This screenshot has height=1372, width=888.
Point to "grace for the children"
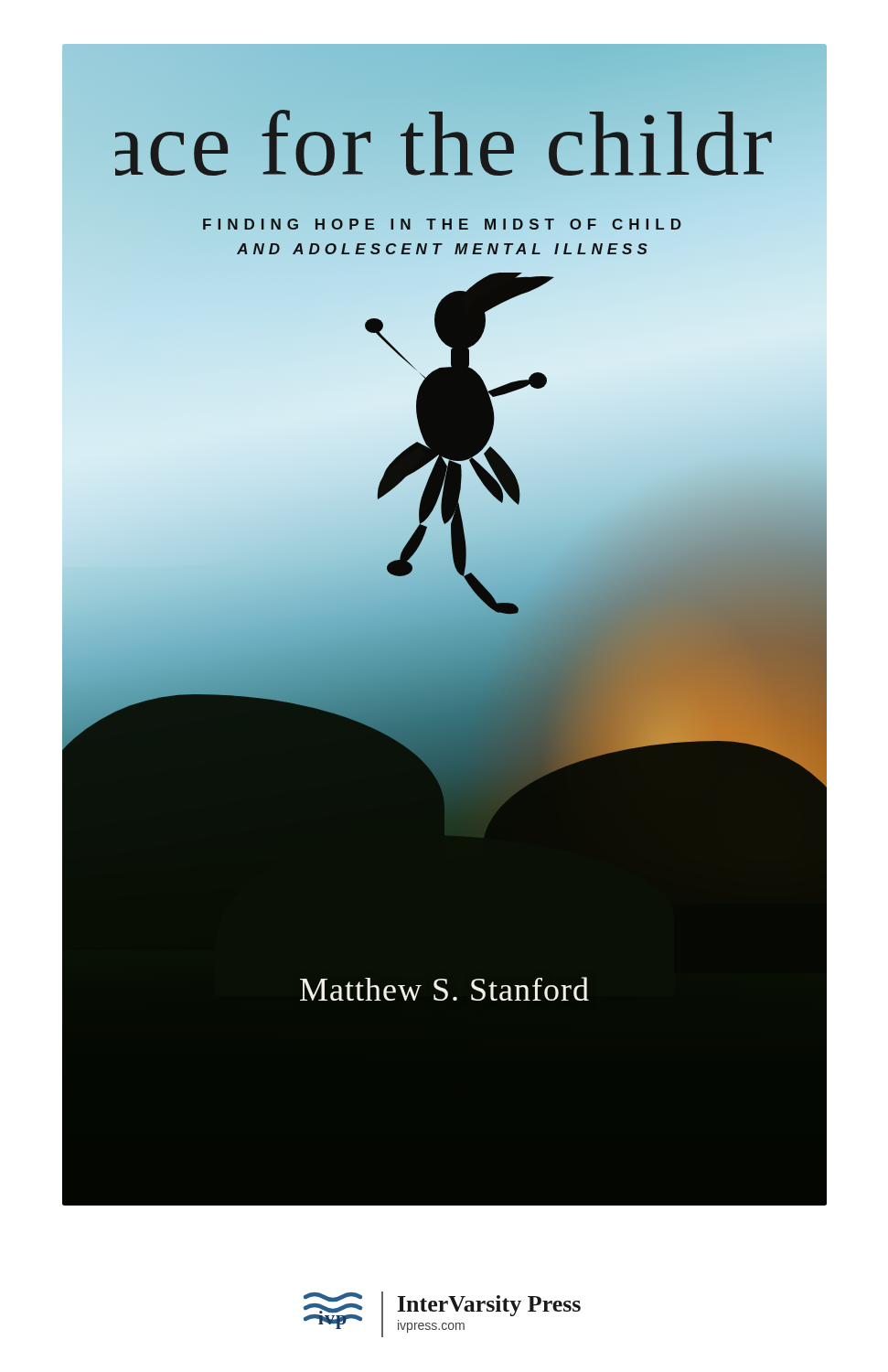[x=444, y=143]
